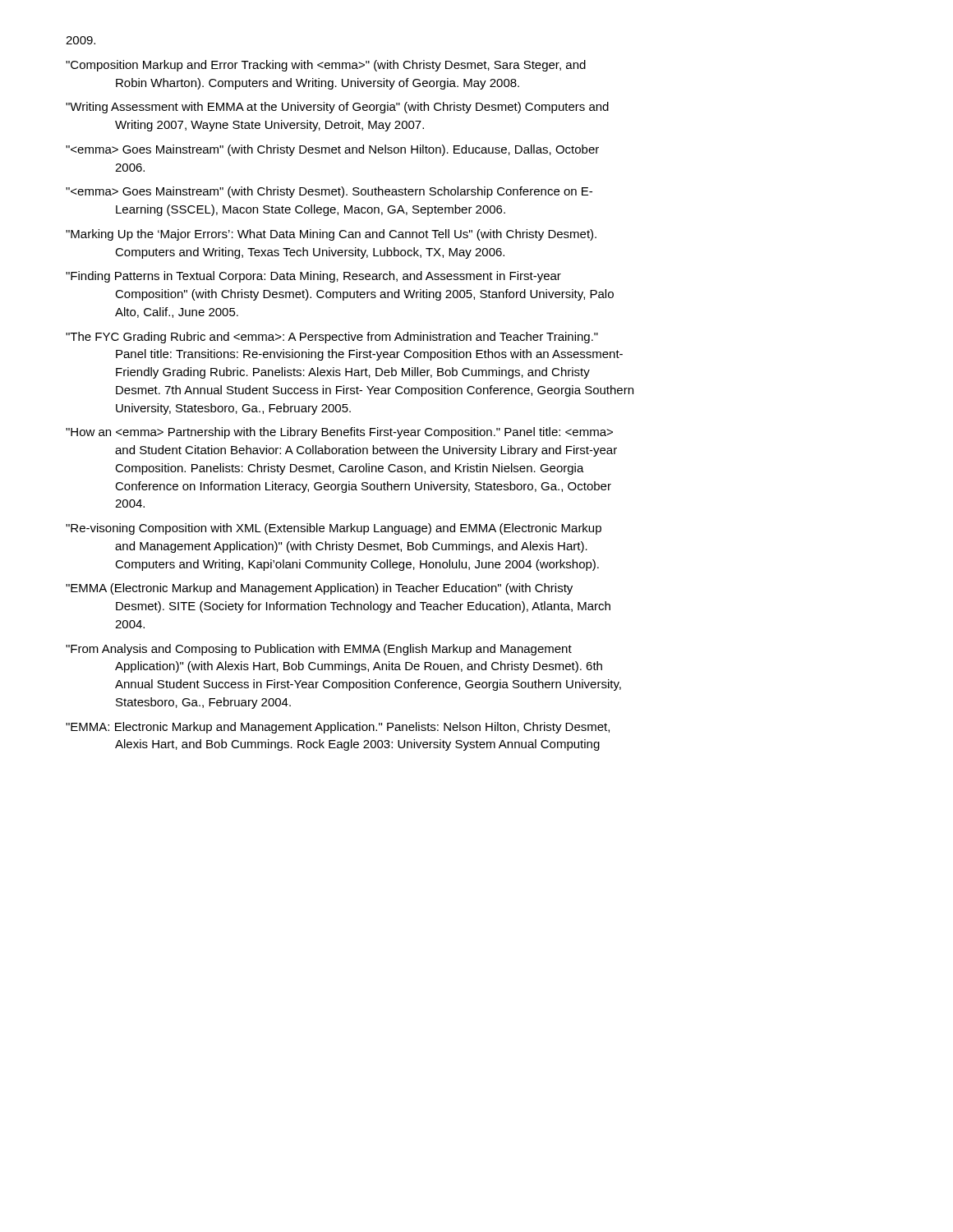Select the element starting ""Composition Markup and"
This screenshot has height=1232, width=953.
(x=476, y=74)
